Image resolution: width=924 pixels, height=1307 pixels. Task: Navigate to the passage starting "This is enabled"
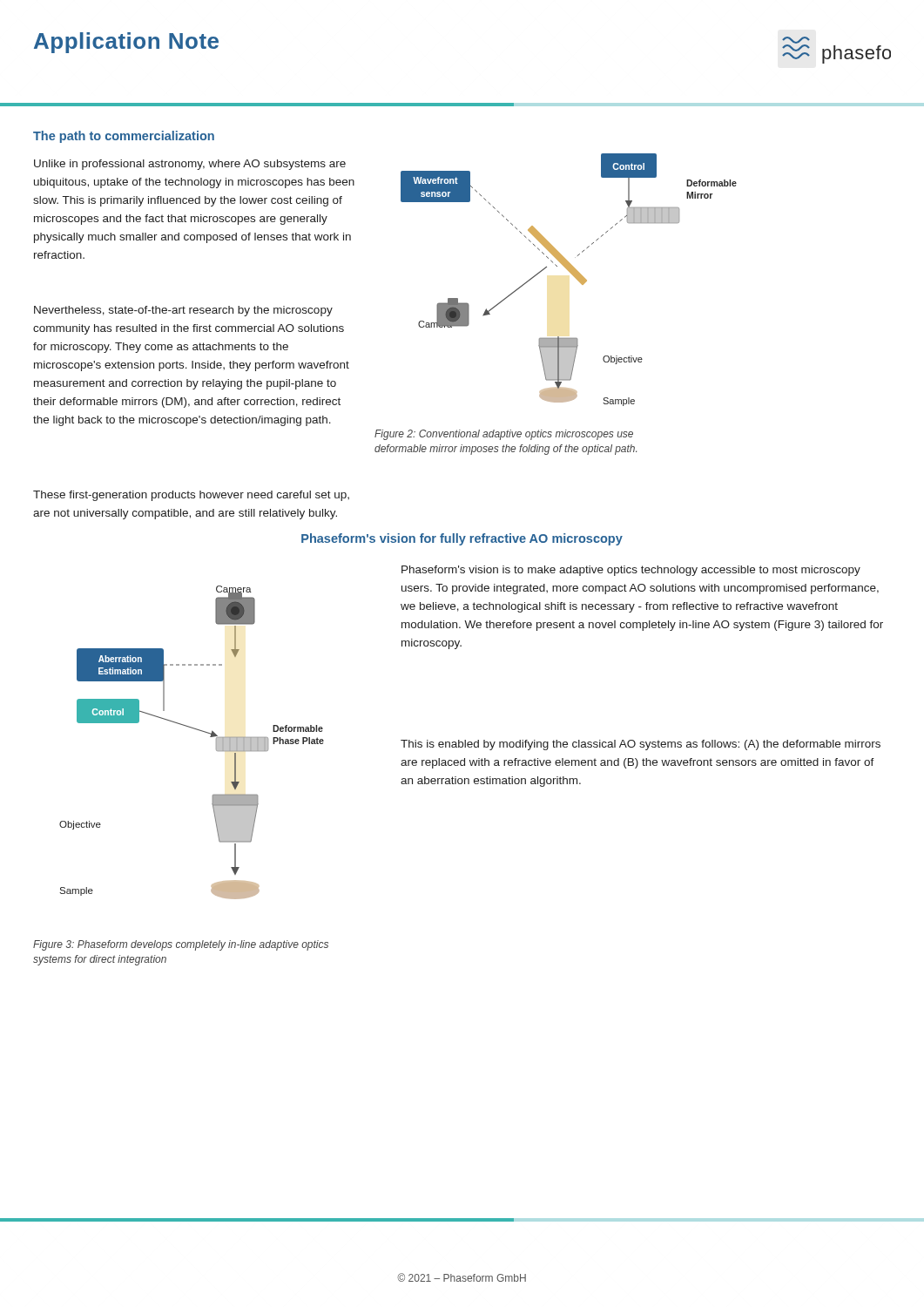[641, 762]
